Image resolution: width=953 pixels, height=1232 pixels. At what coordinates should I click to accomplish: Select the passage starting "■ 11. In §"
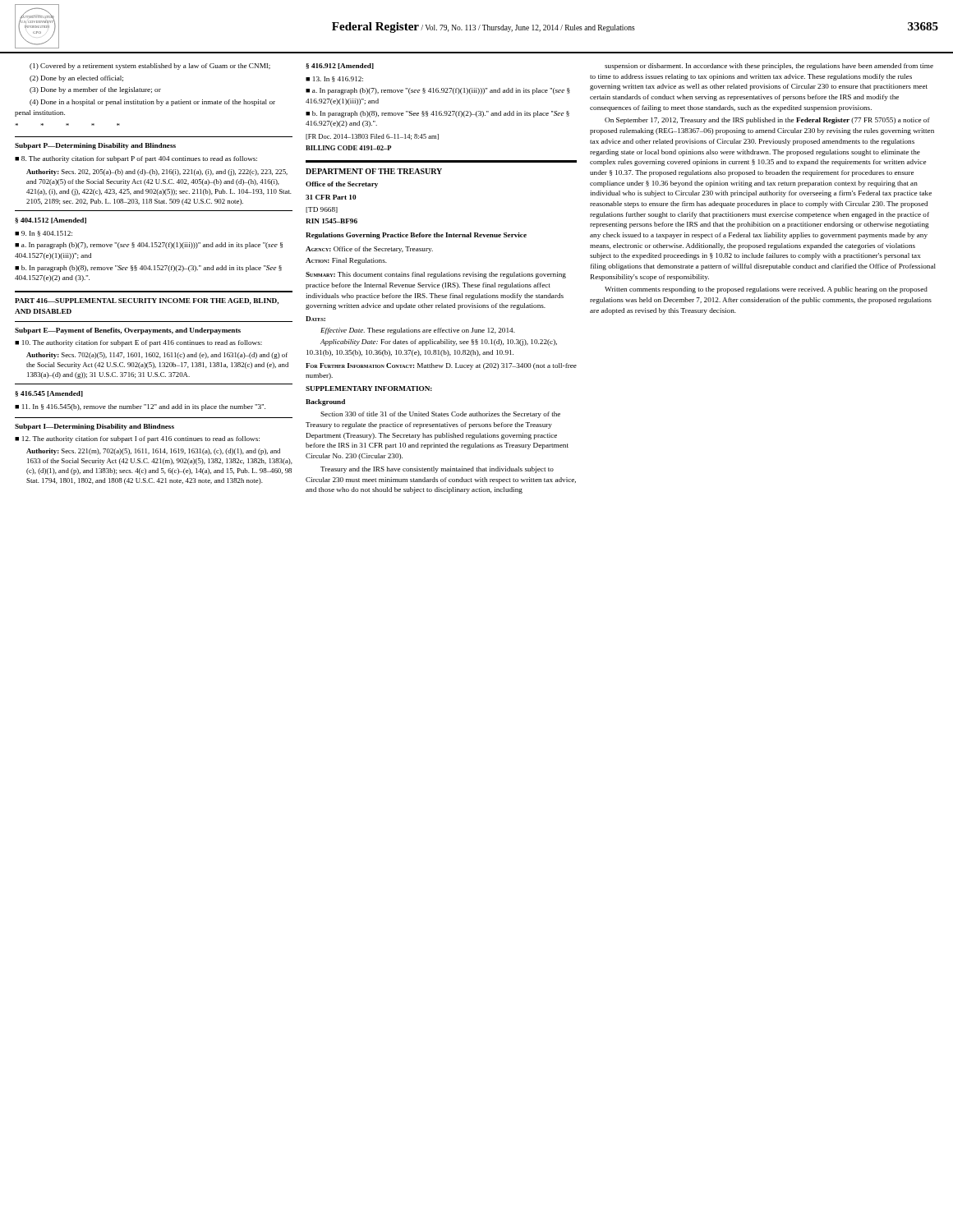click(x=154, y=407)
